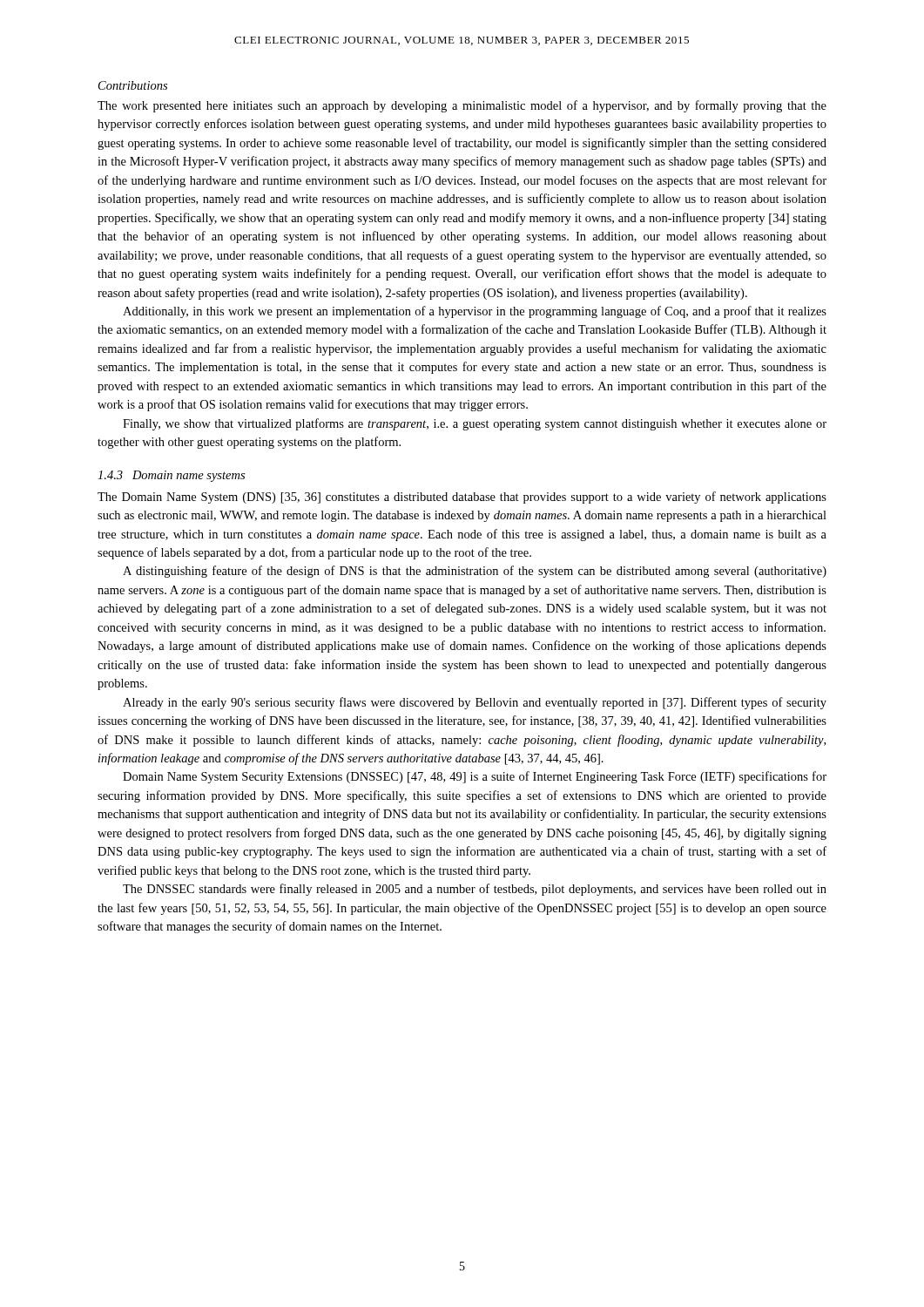Navigate to the element starting "1.4.3 Domain name systems"
The image size is (924, 1307).
click(x=171, y=475)
